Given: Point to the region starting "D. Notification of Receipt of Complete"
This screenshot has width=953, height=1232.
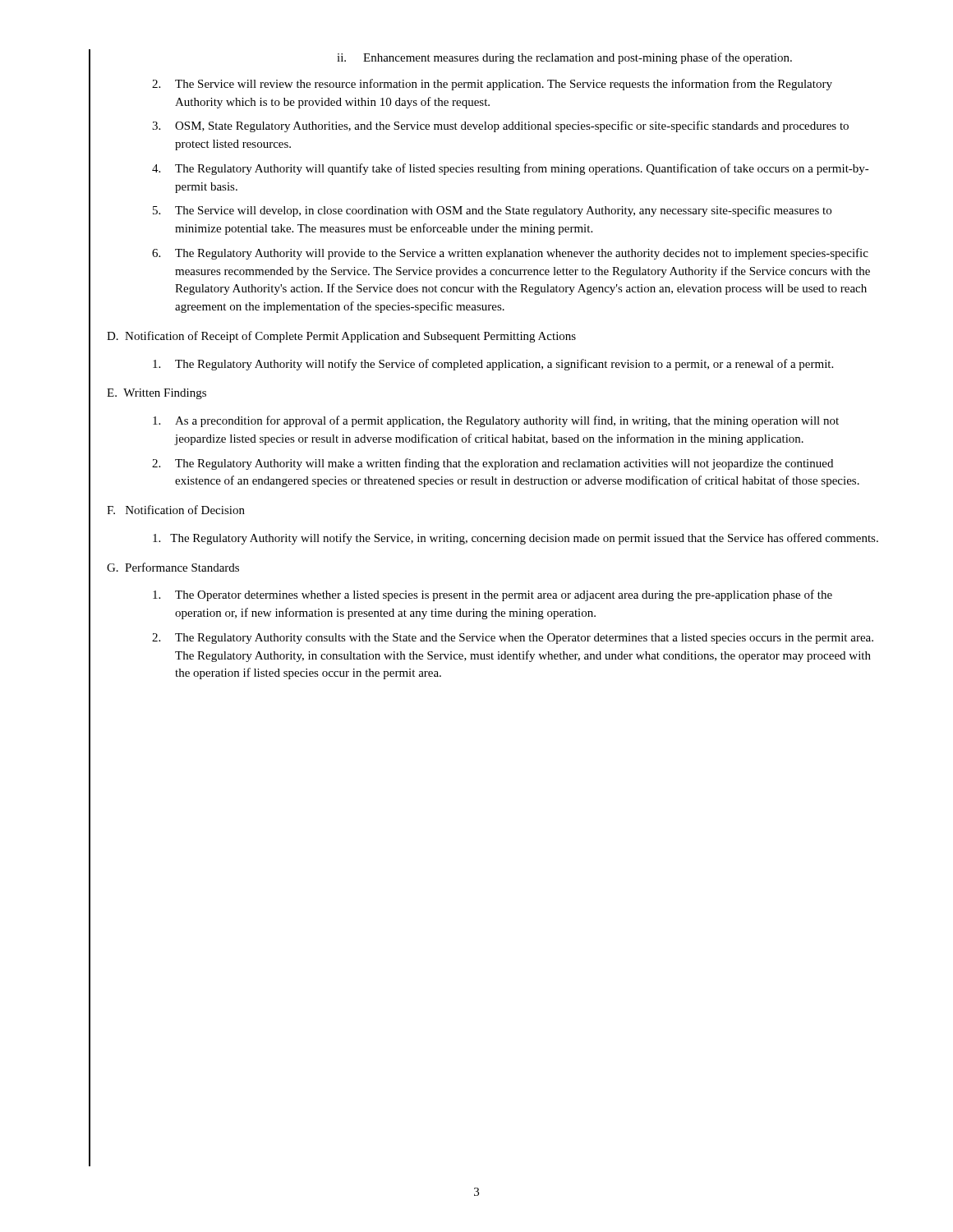Looking at the screenshot, I should click(341, 336).
